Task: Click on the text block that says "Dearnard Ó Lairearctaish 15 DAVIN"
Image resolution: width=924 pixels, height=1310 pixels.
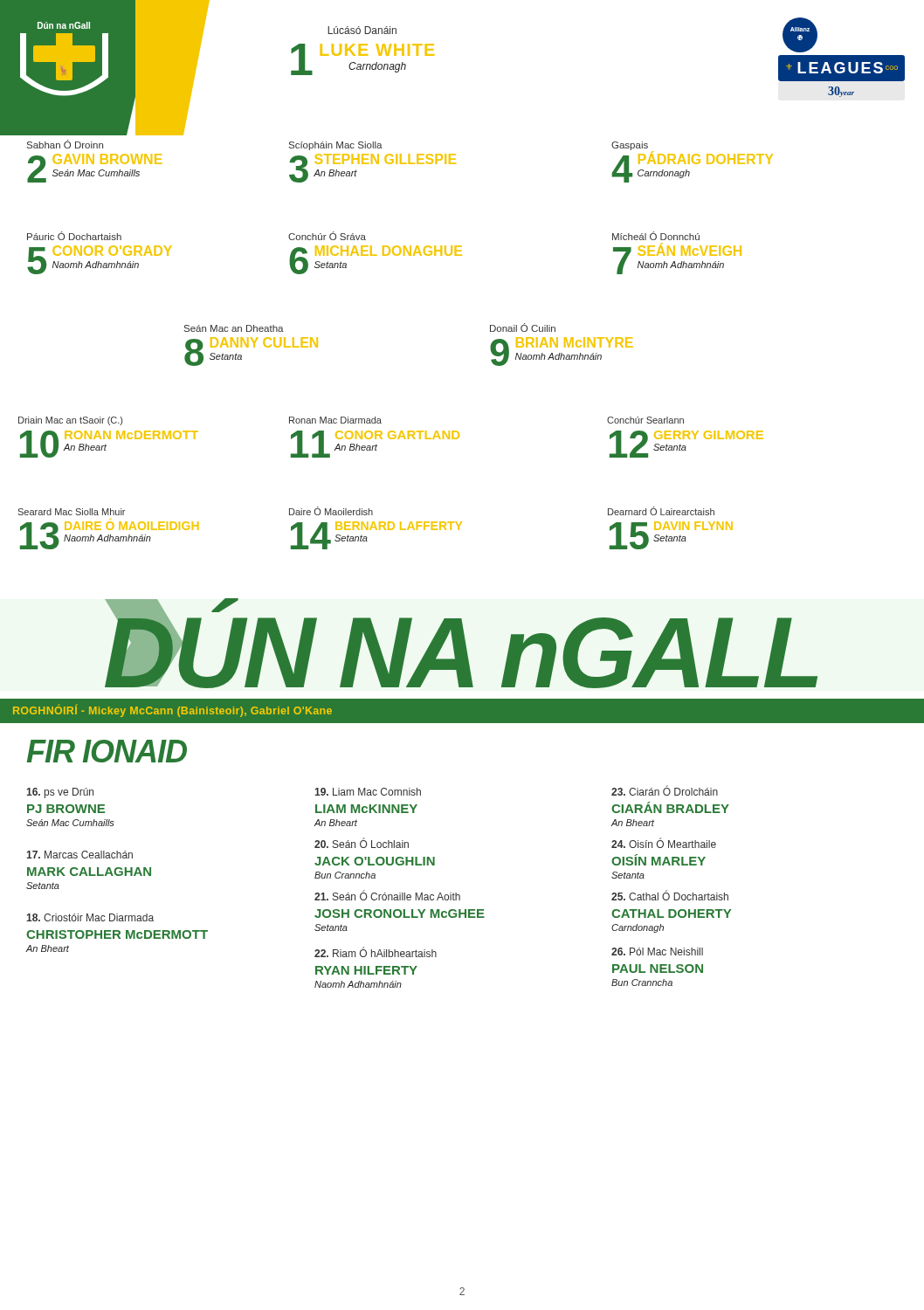Action: (670, 531)
